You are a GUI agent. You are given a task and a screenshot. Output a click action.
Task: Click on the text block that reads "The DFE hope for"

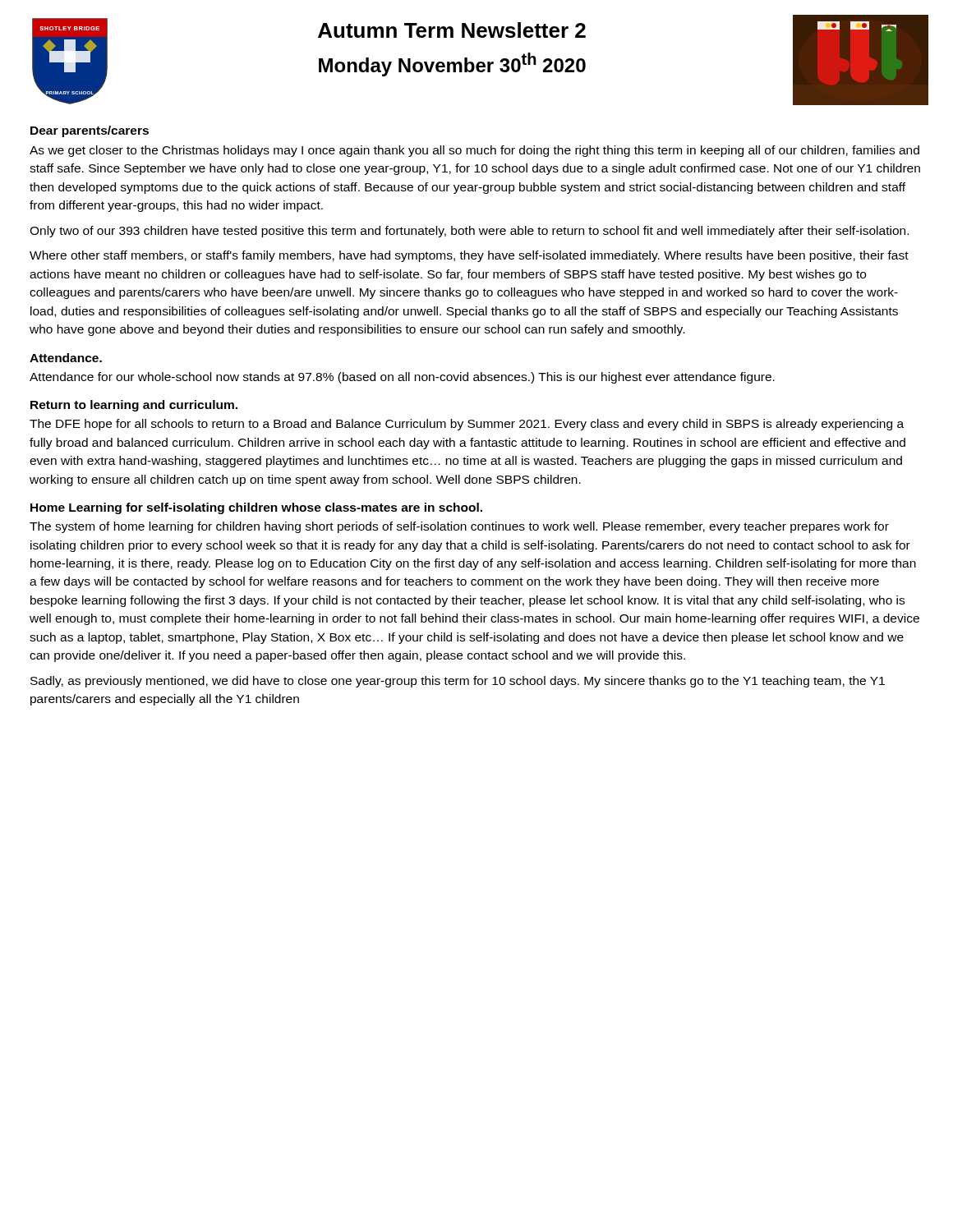pyautogui.click(x=476, y=452)
